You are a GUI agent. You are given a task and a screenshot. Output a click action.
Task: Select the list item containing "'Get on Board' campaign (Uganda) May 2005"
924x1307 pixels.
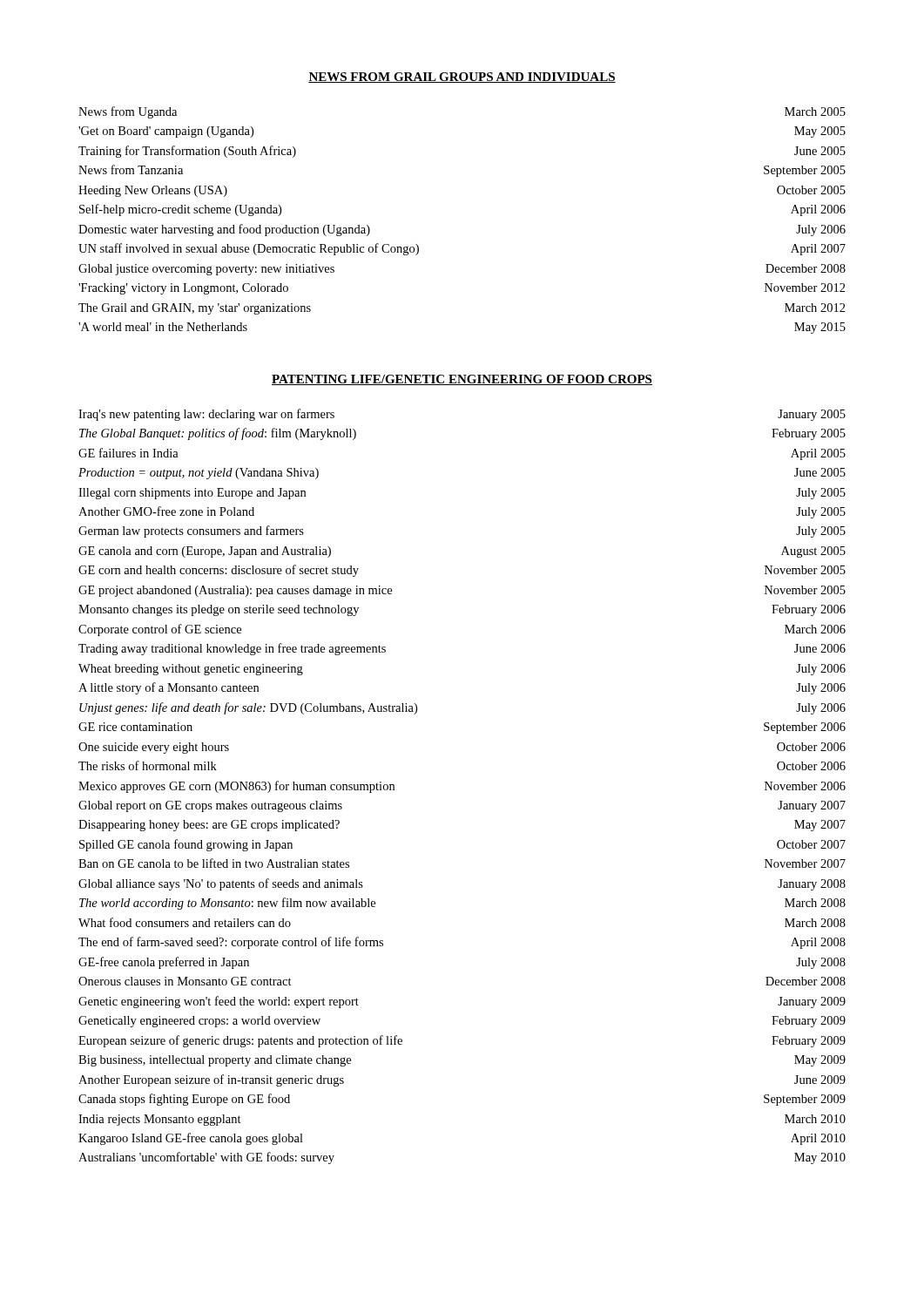[155, 132]
